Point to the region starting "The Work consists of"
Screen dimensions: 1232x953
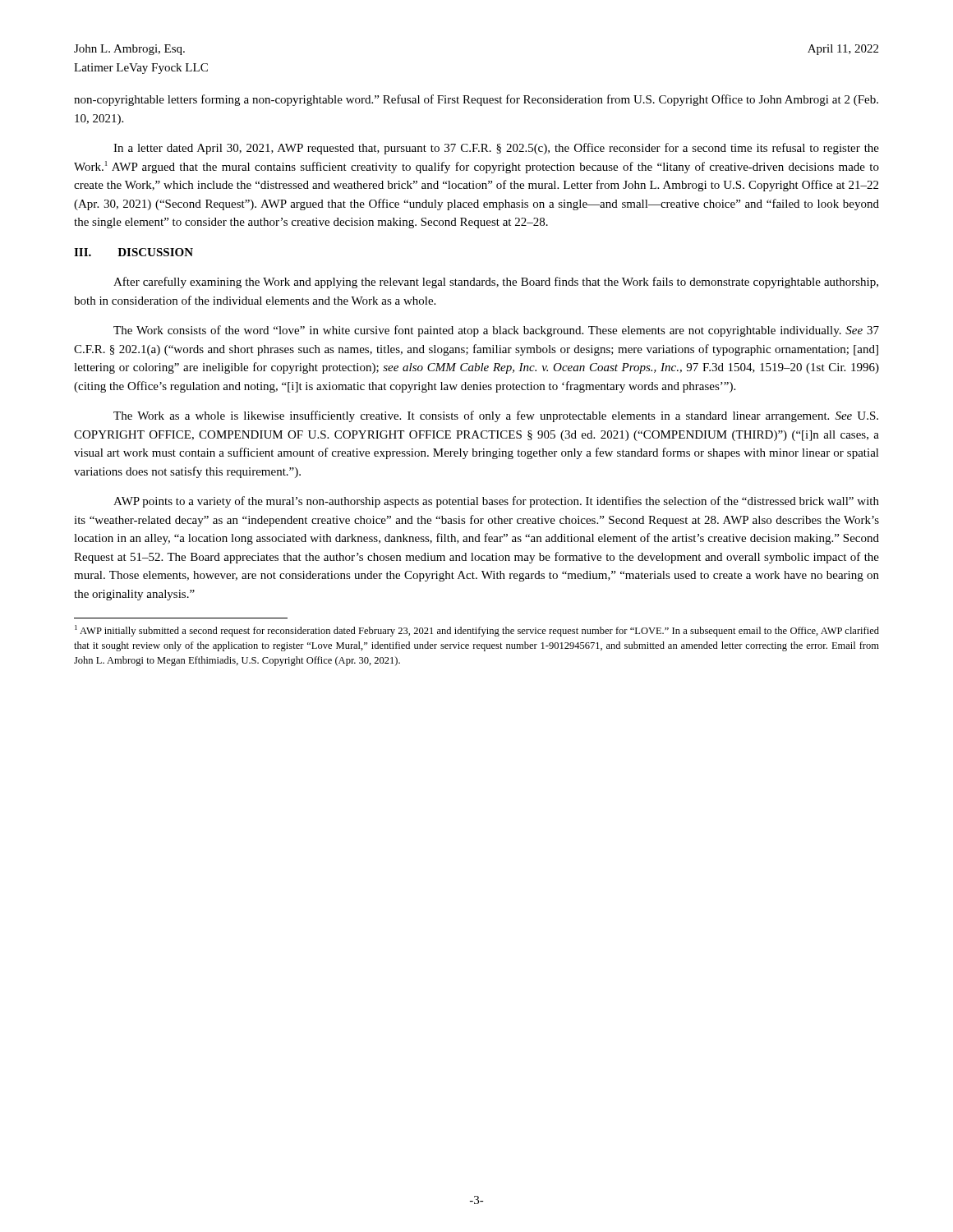click(x=476, y=358)
